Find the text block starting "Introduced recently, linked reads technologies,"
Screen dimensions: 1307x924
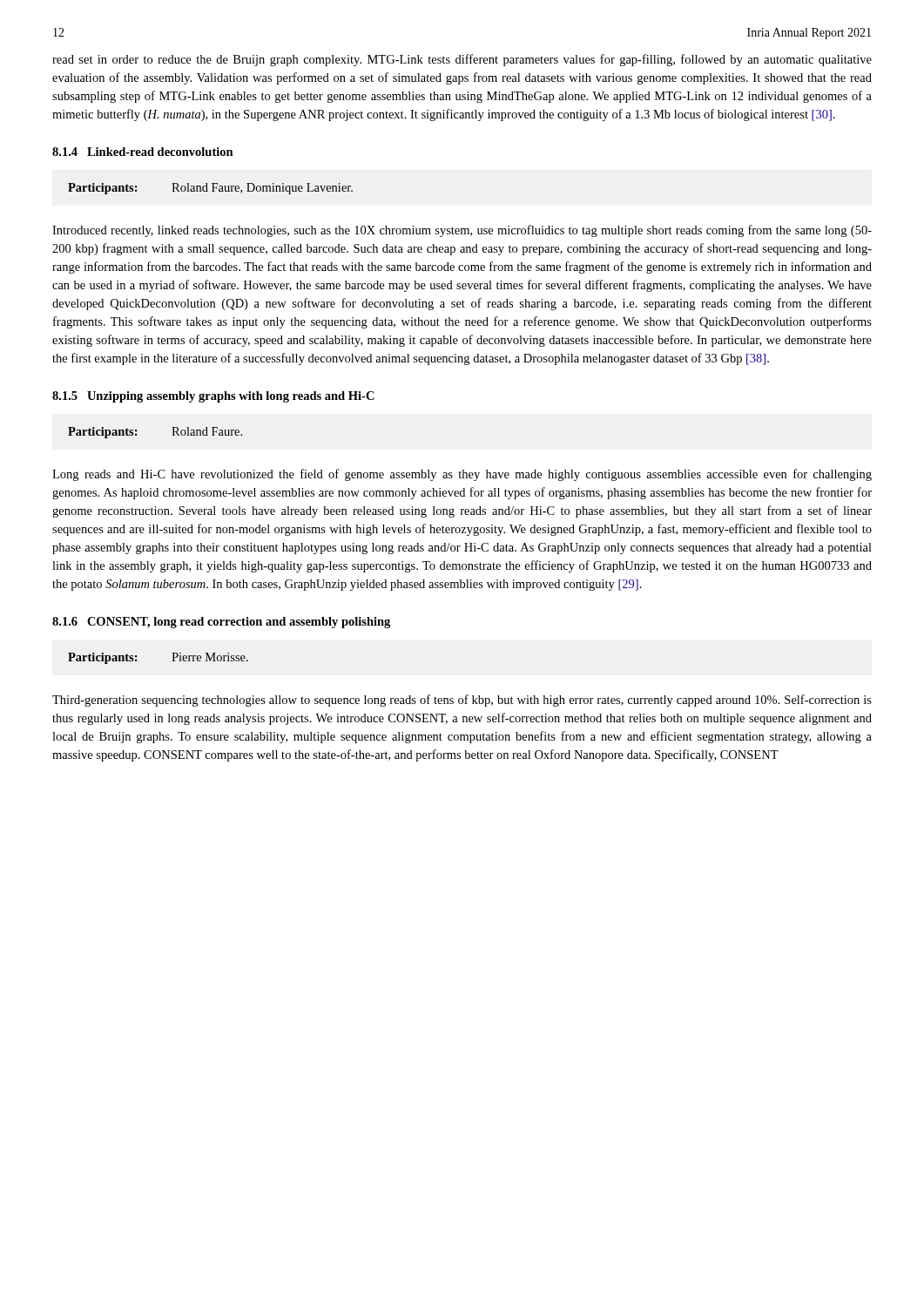pyautogui.click(x=462, y=294)
